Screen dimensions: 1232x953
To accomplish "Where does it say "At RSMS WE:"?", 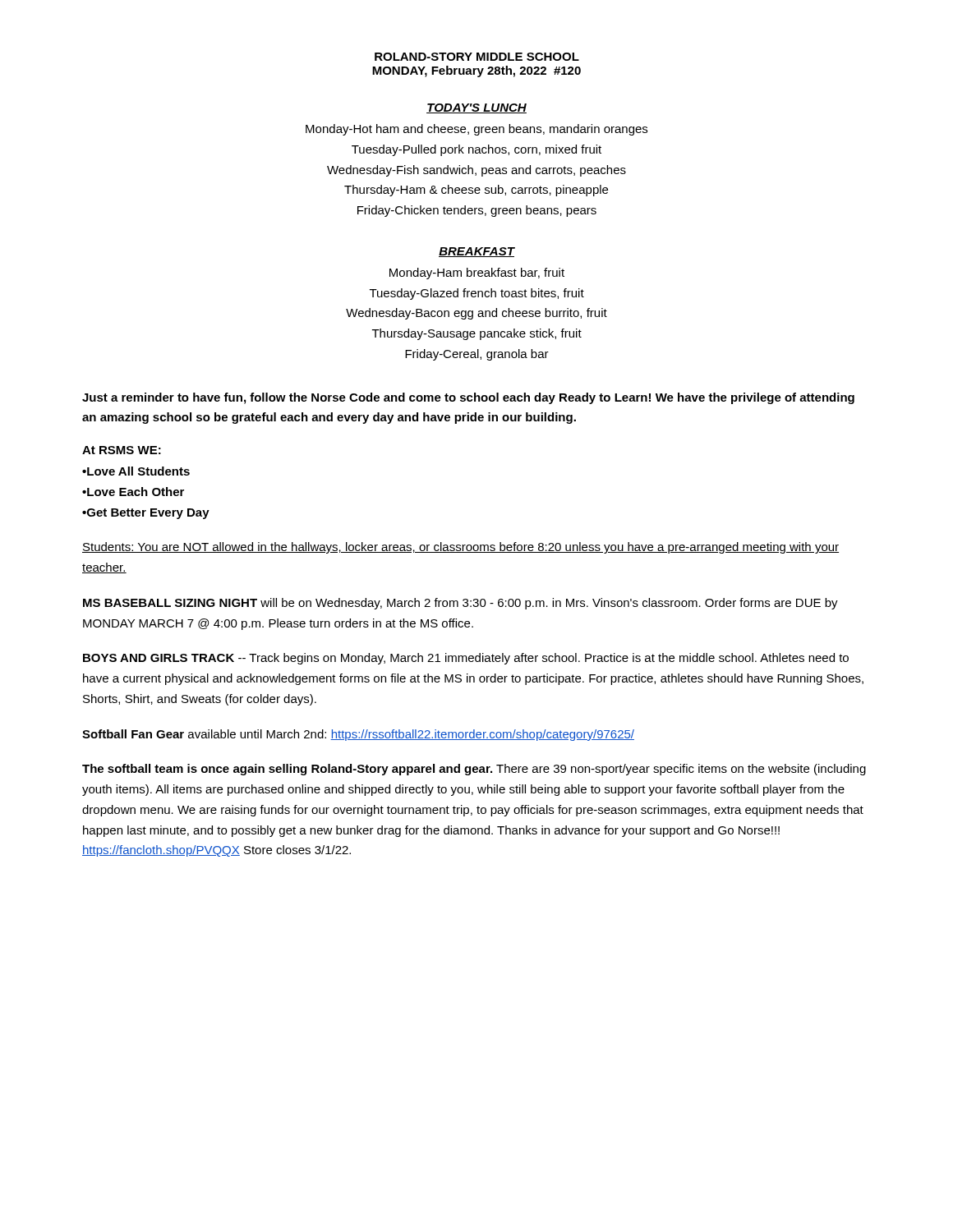I will 122,450.
